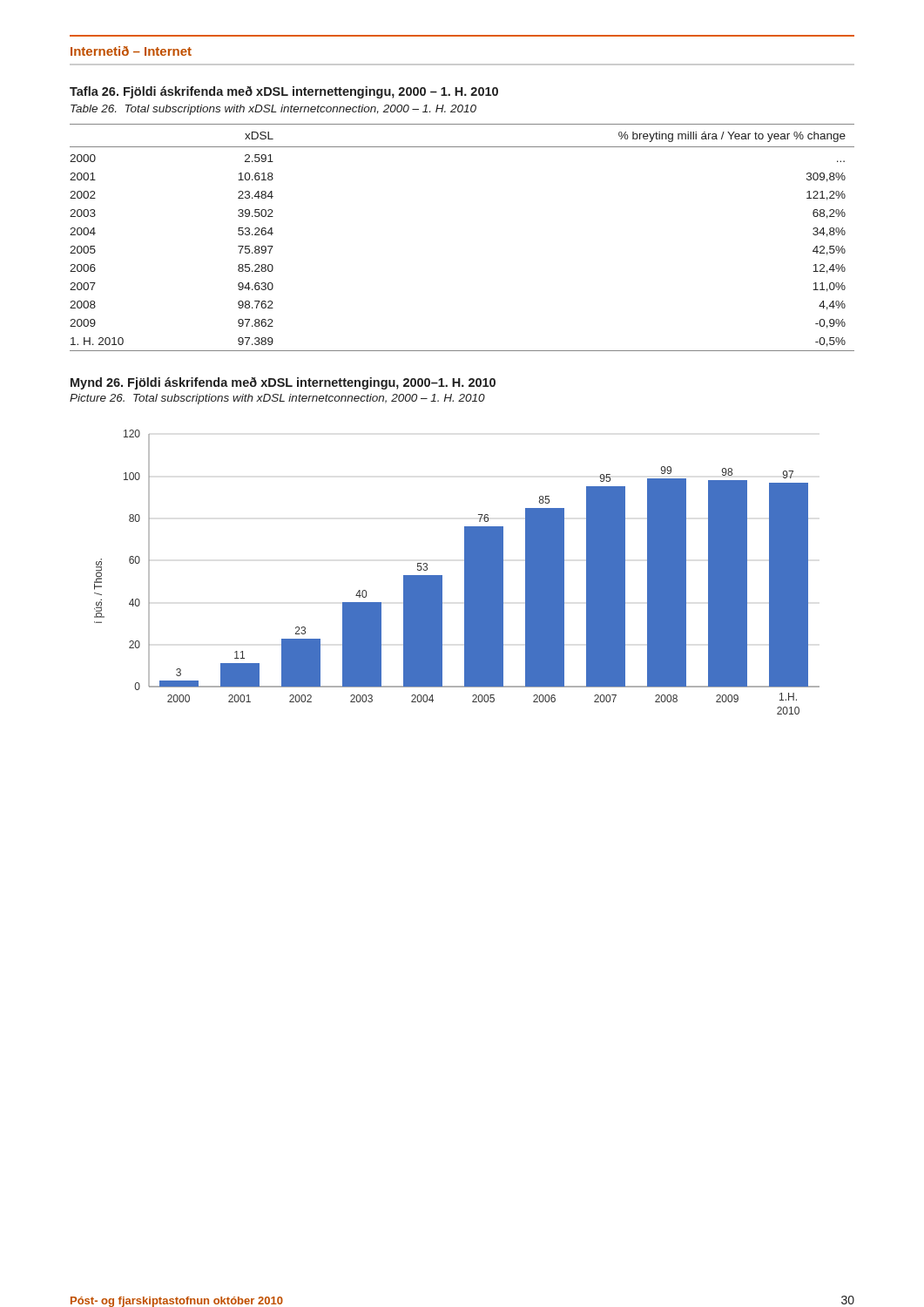Navigate to the region starting "Mynd 26. Fjöldi áskrifenda með xDSL"
The height and width of the screenshot is (1307, 924).
(x=283, y=382)
